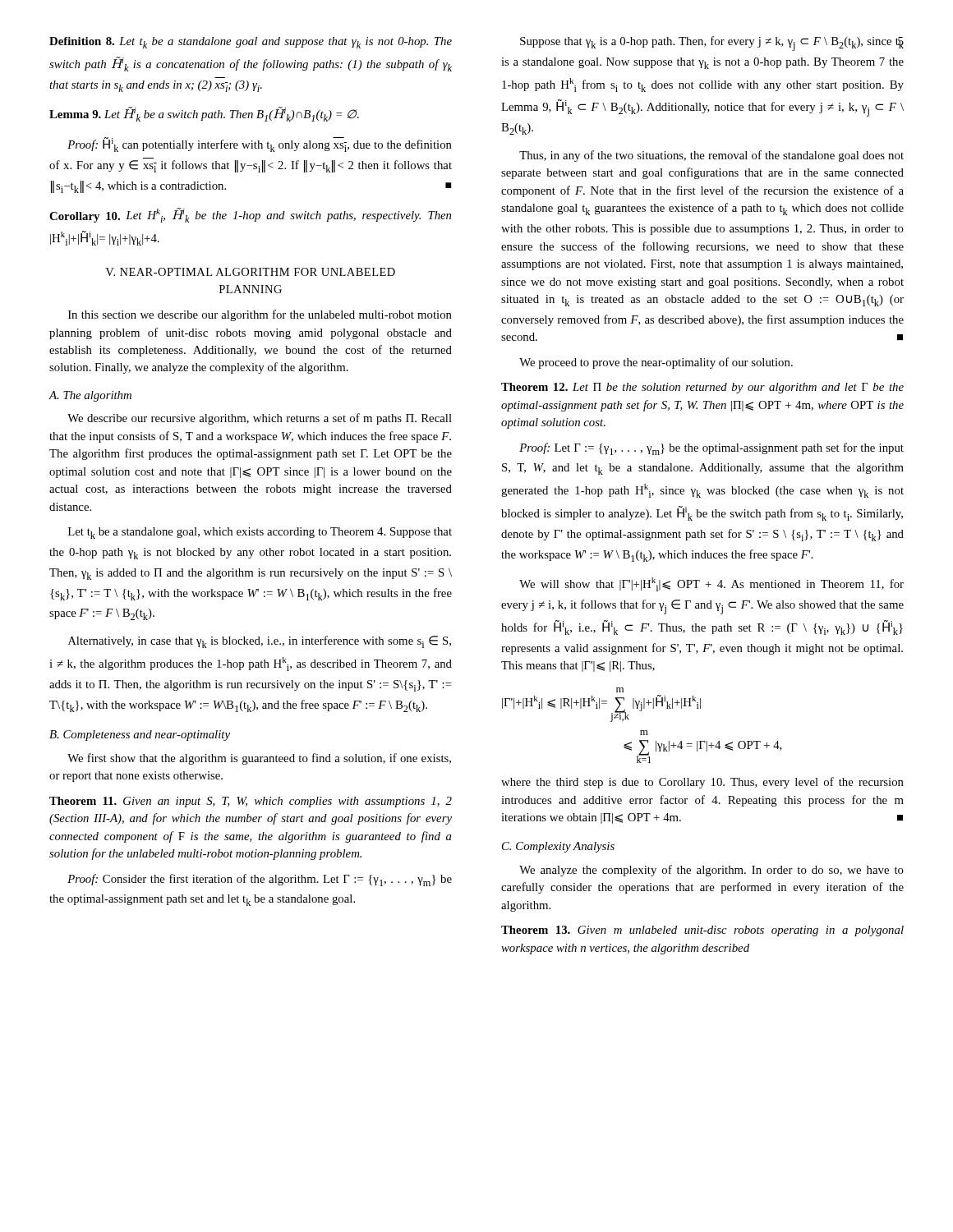The height and width of the screenshot is (1232, 953).
Task: Point to the block beginning "Thus, in any of the"
Action: pyautogui.click(x=702, y=247)
